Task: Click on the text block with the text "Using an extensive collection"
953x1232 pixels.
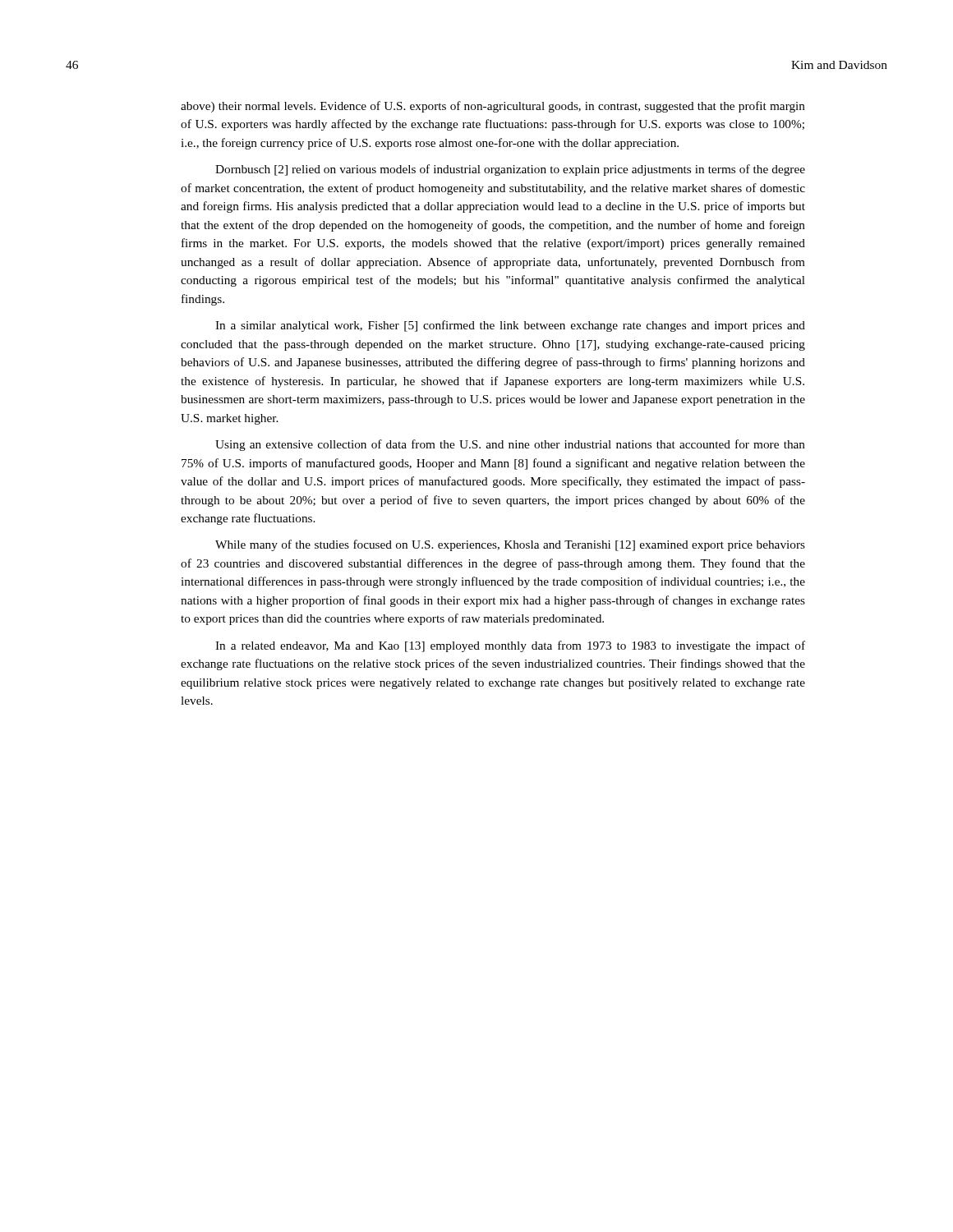Action: [x=493, y=481]
